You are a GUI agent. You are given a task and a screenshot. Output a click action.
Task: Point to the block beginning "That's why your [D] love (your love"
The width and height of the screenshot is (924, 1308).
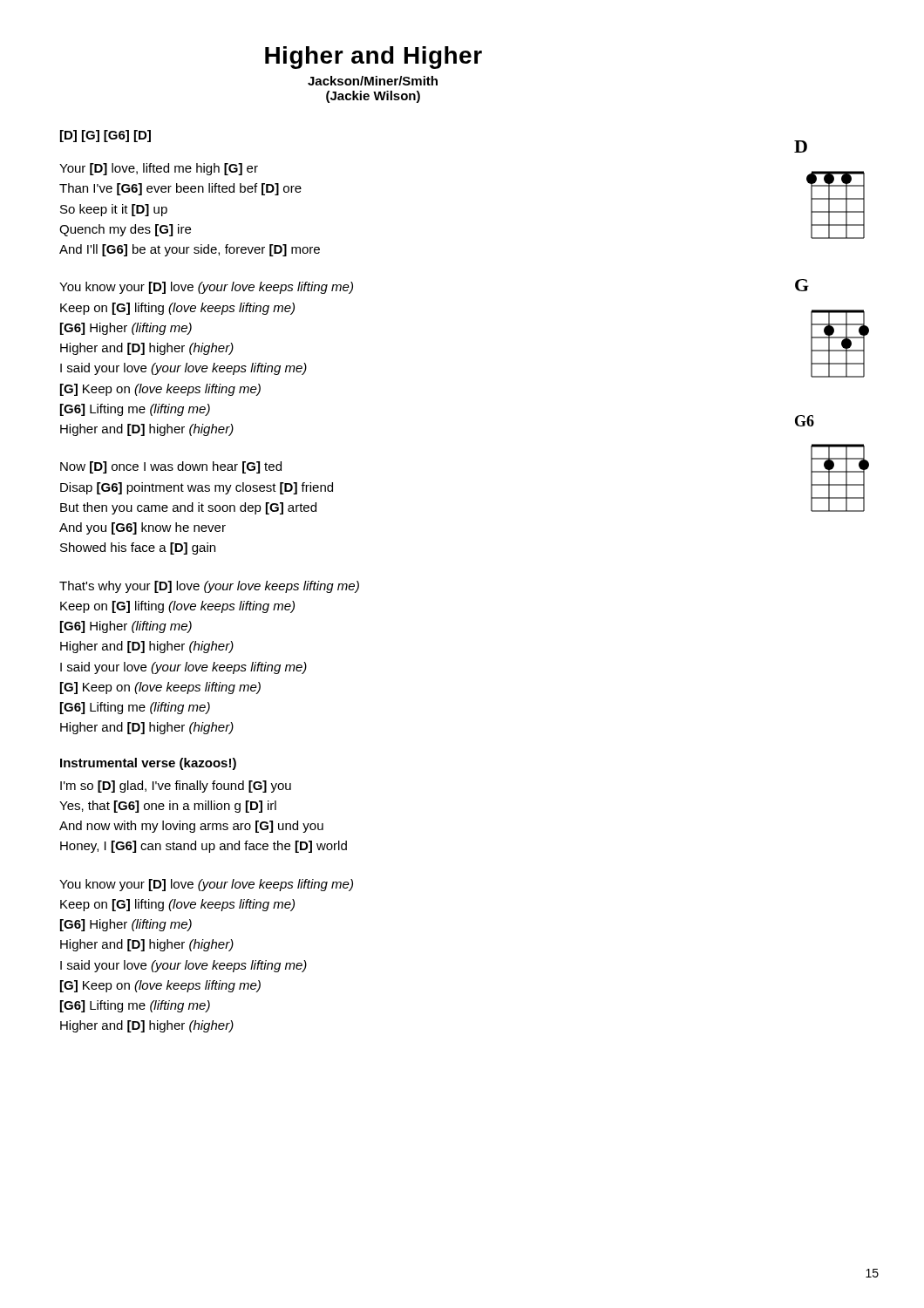[209, 587]
